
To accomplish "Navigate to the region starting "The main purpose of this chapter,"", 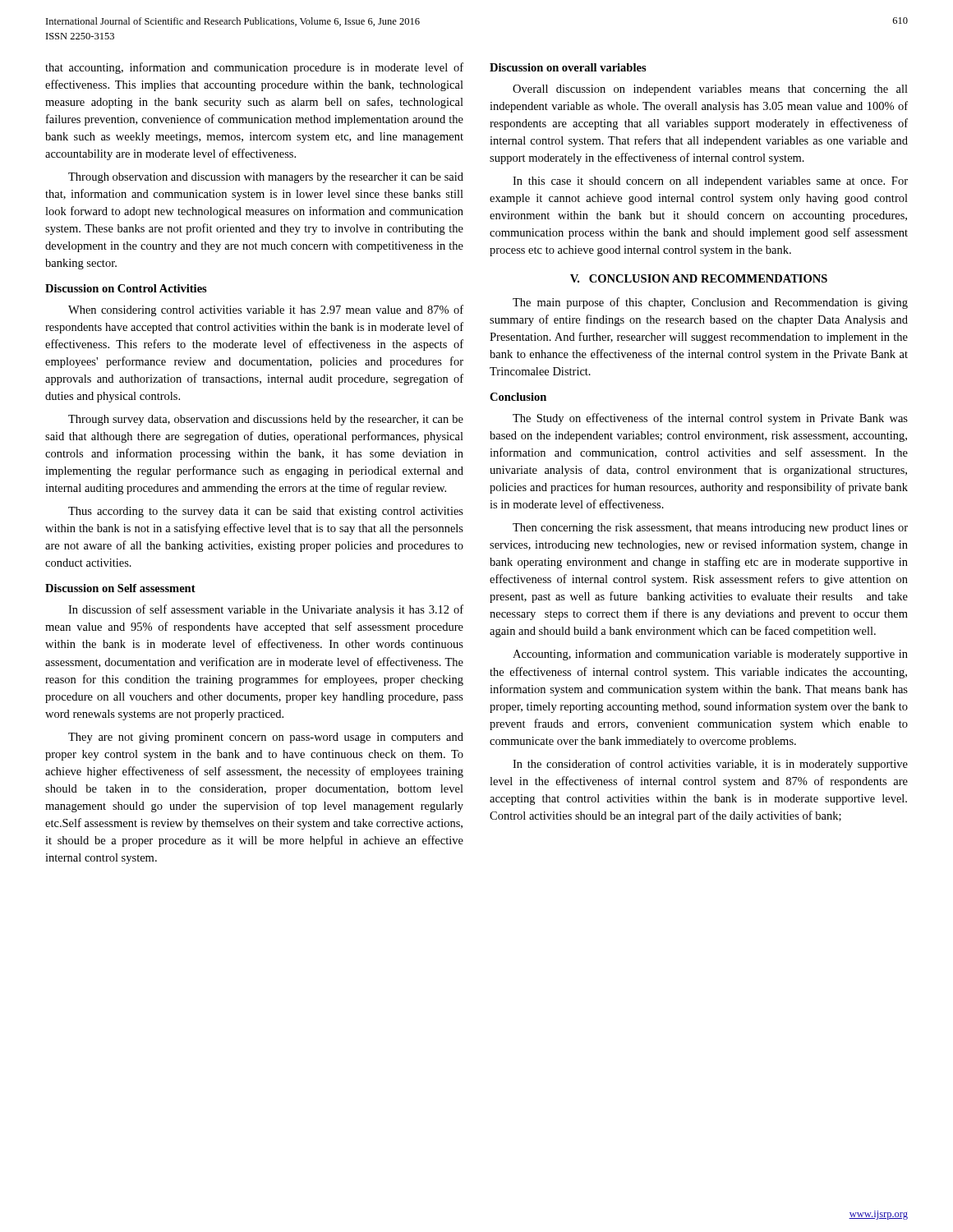I will 699,337.
